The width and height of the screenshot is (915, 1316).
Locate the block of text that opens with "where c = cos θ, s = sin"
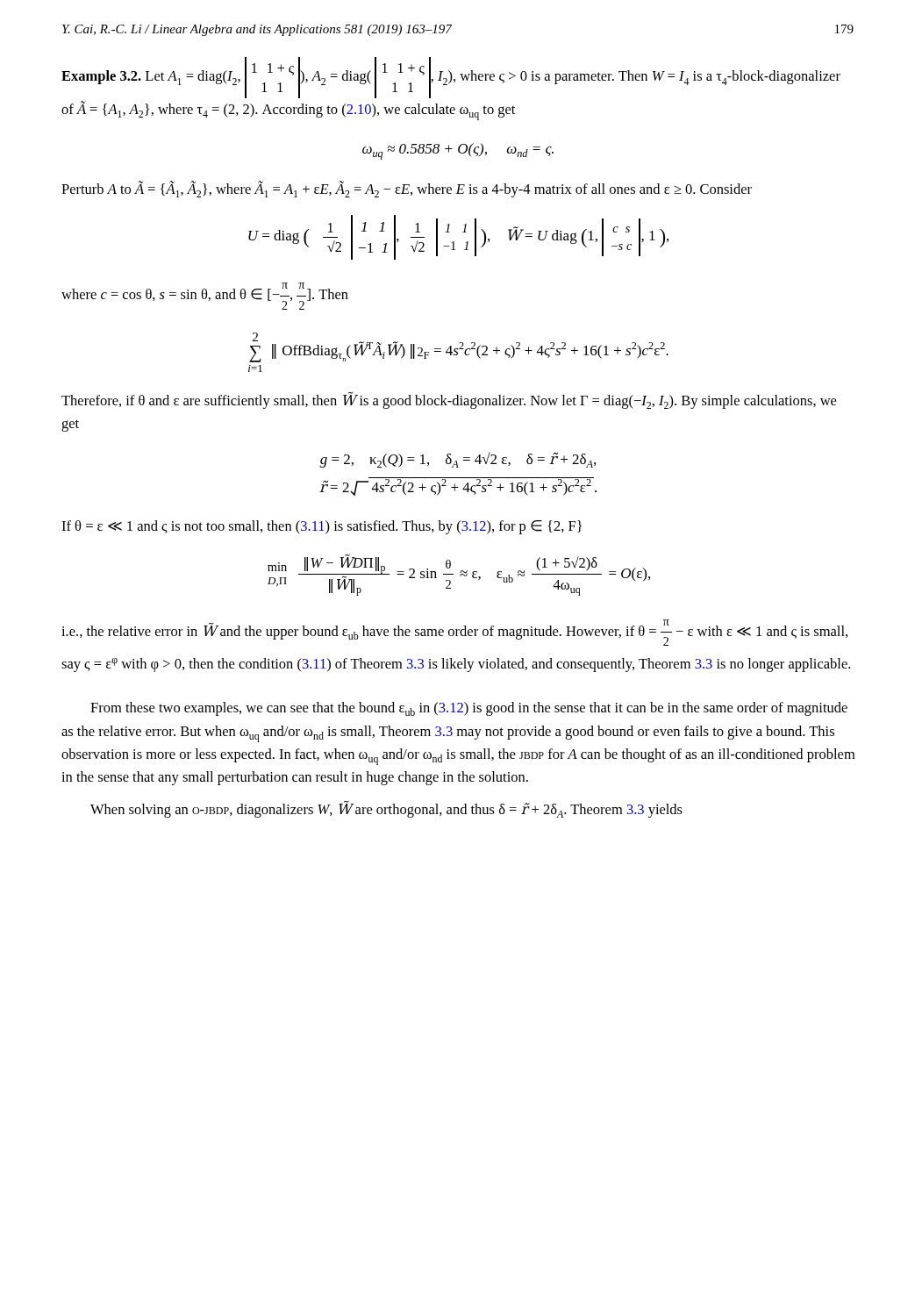(x=205, y=296)
